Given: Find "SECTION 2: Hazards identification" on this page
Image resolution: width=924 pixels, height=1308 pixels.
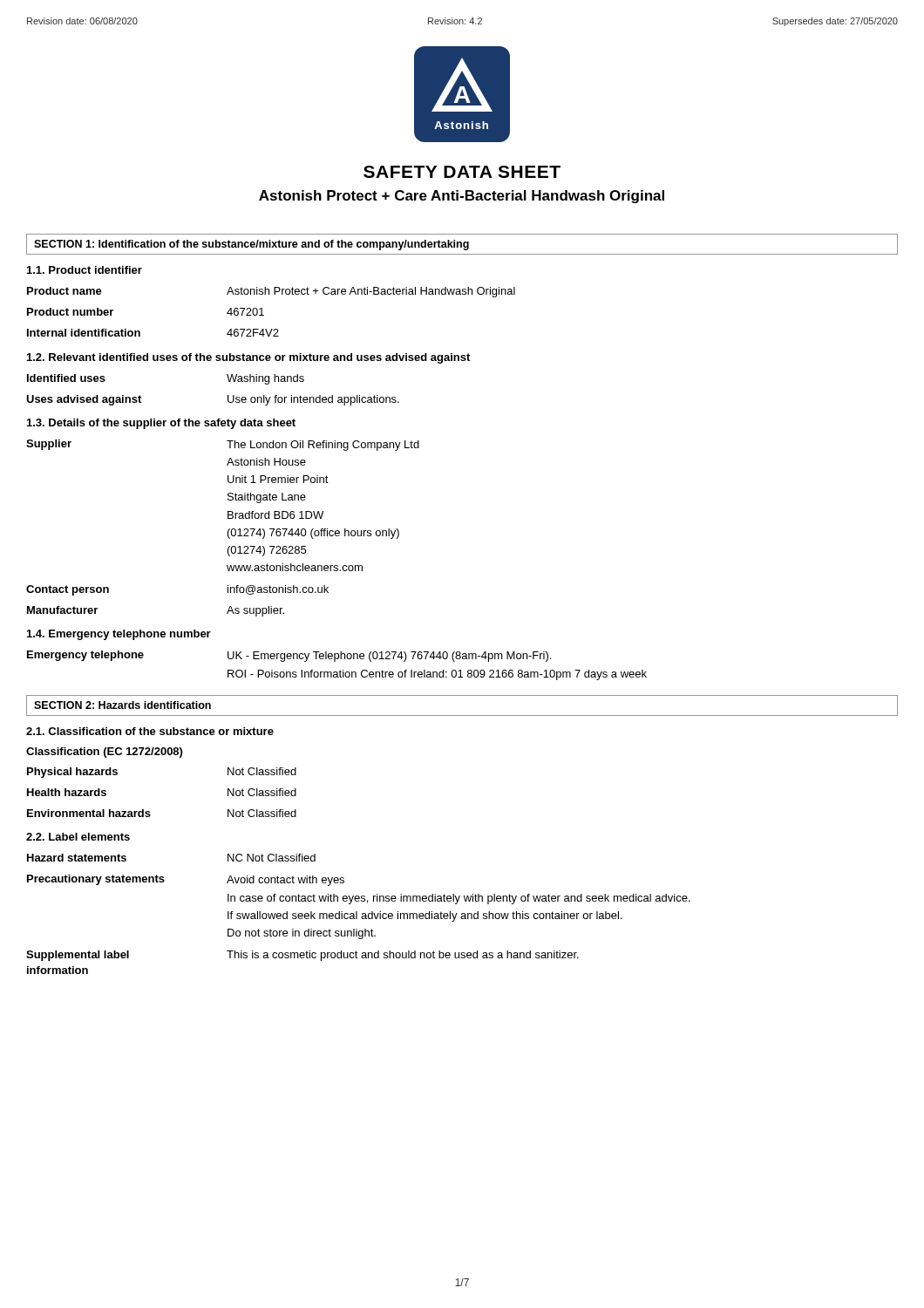Looking at the screenshot, I should click(123, 705).
